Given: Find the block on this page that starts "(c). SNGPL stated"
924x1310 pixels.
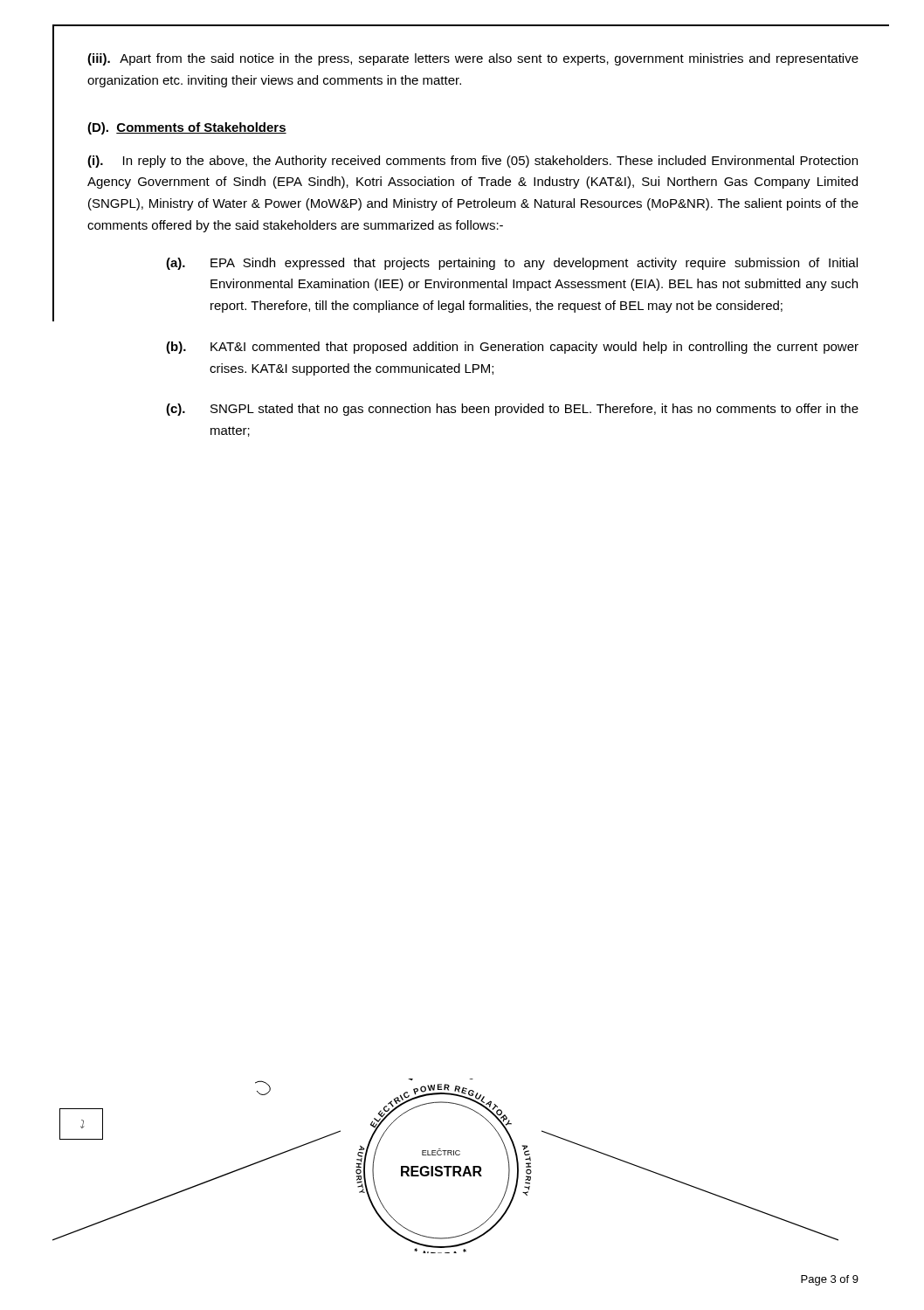Looking at the screenshot, I should (x=512, y=420).
